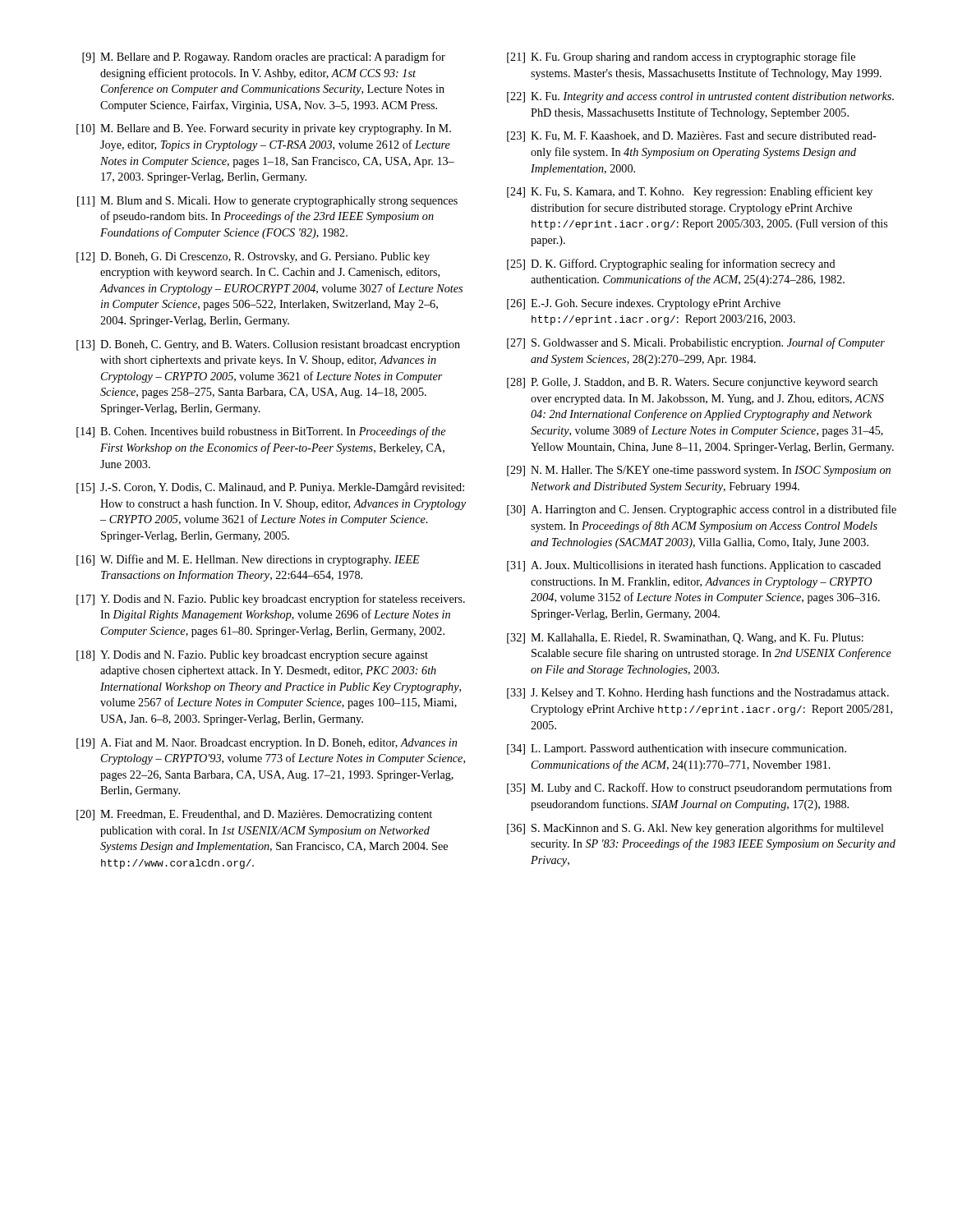Point to the block beginning "[35] M. Luby and C."
This screenshot has width=953, height=1232.
[697, 797]
